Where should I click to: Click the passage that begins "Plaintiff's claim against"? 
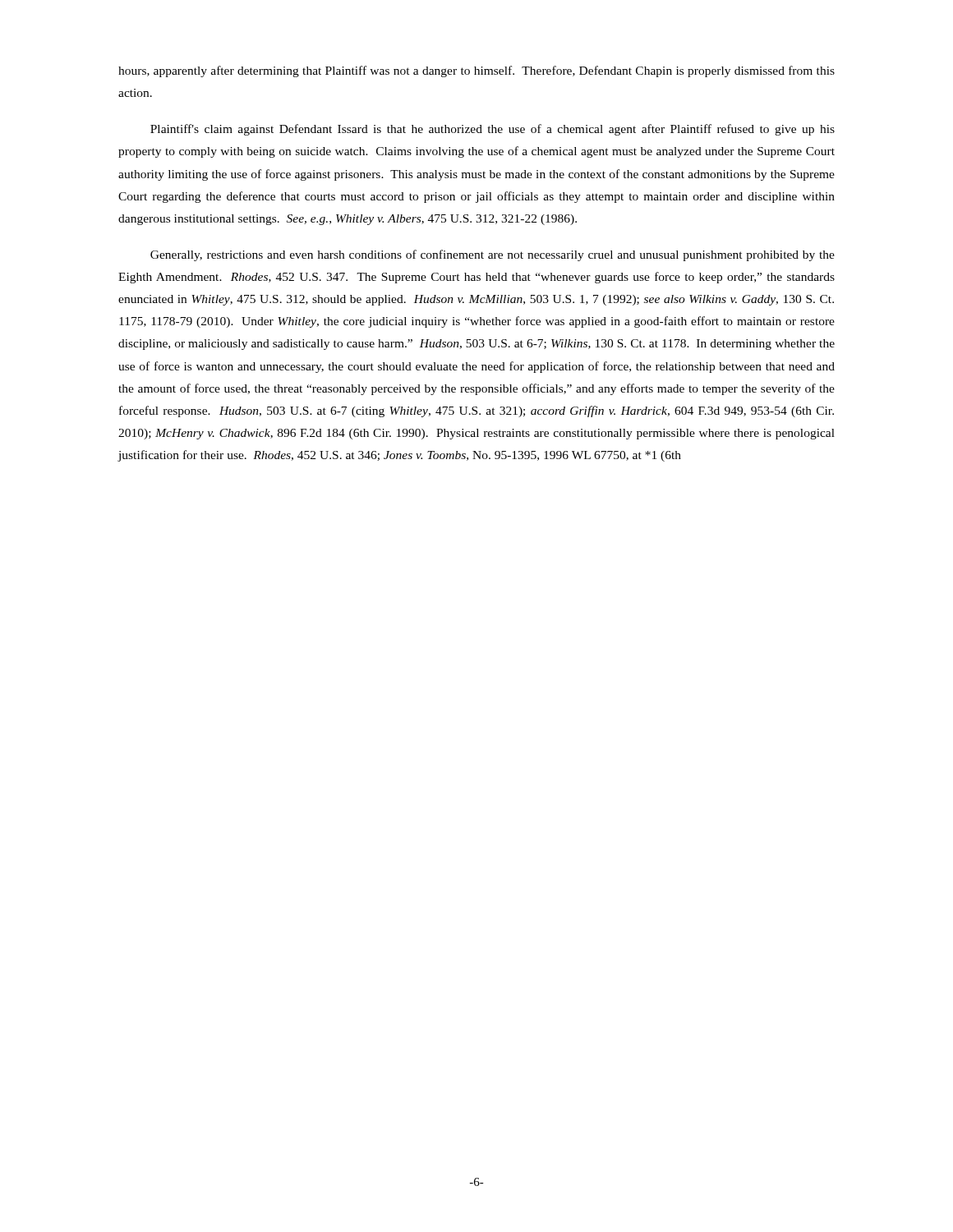[476, 173]
